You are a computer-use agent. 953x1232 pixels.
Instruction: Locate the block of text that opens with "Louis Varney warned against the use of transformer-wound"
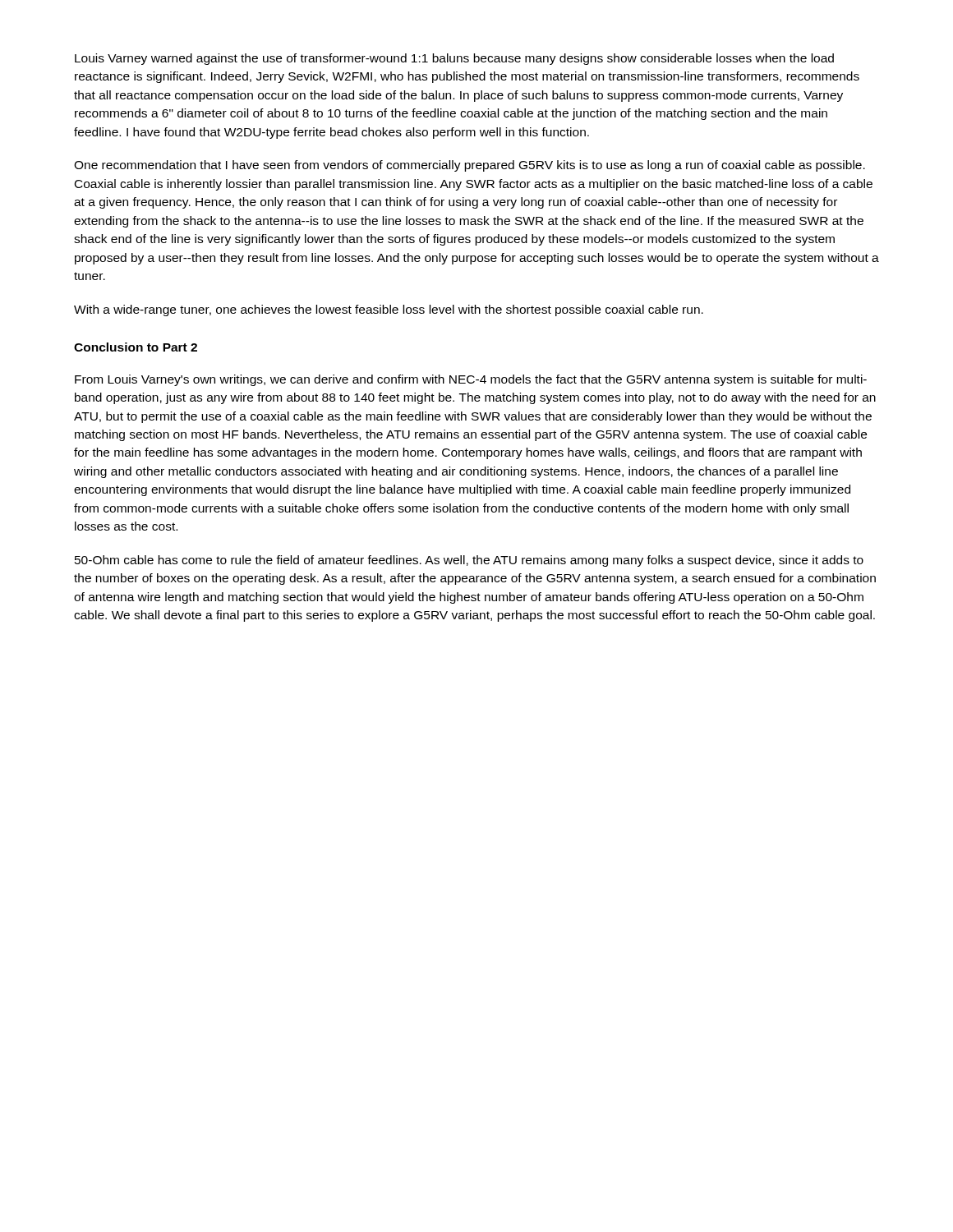click(x=467, y=95)
